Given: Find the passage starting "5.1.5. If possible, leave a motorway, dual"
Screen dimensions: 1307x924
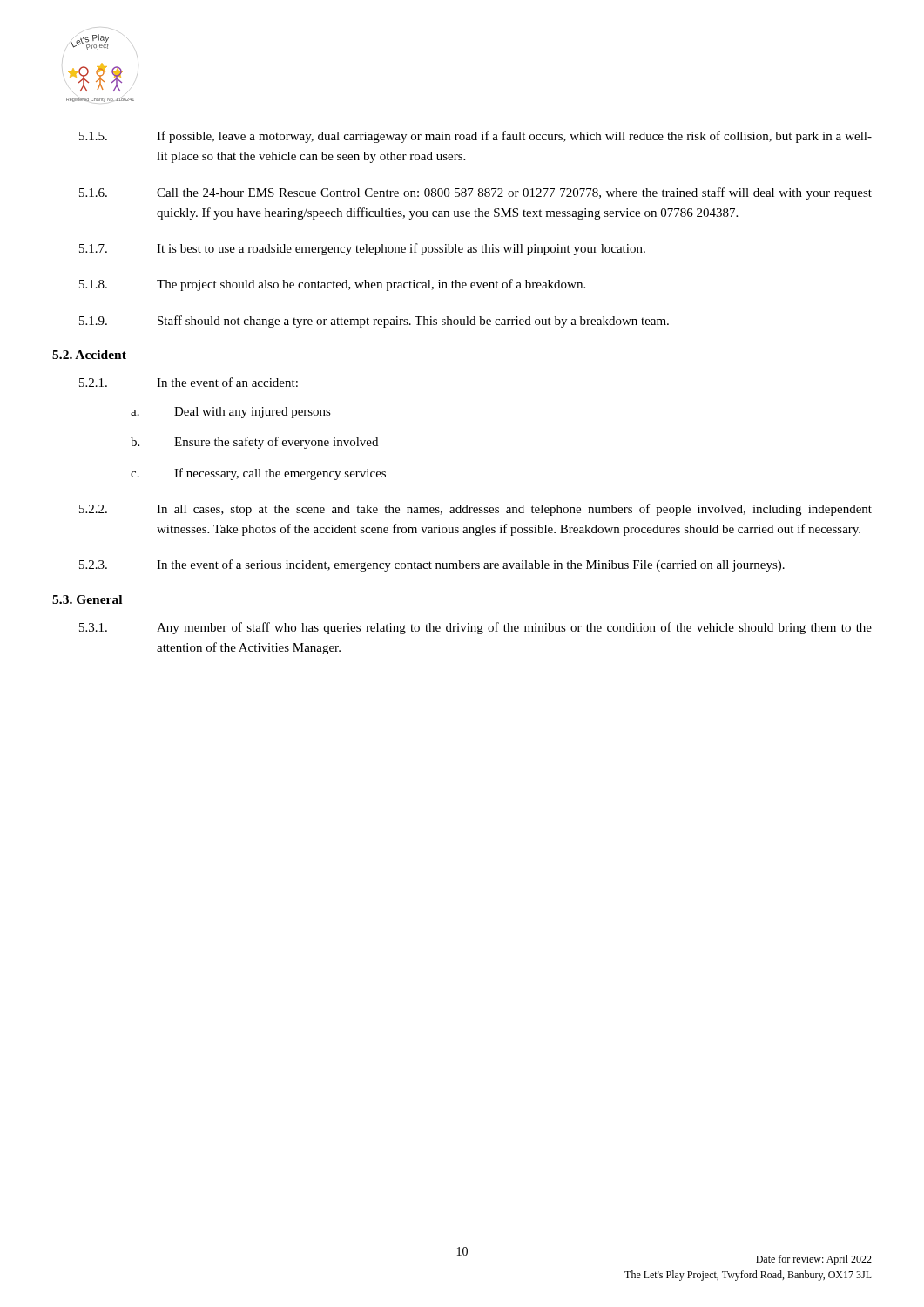Looking at the screenshot, I should tap(462, 147).
